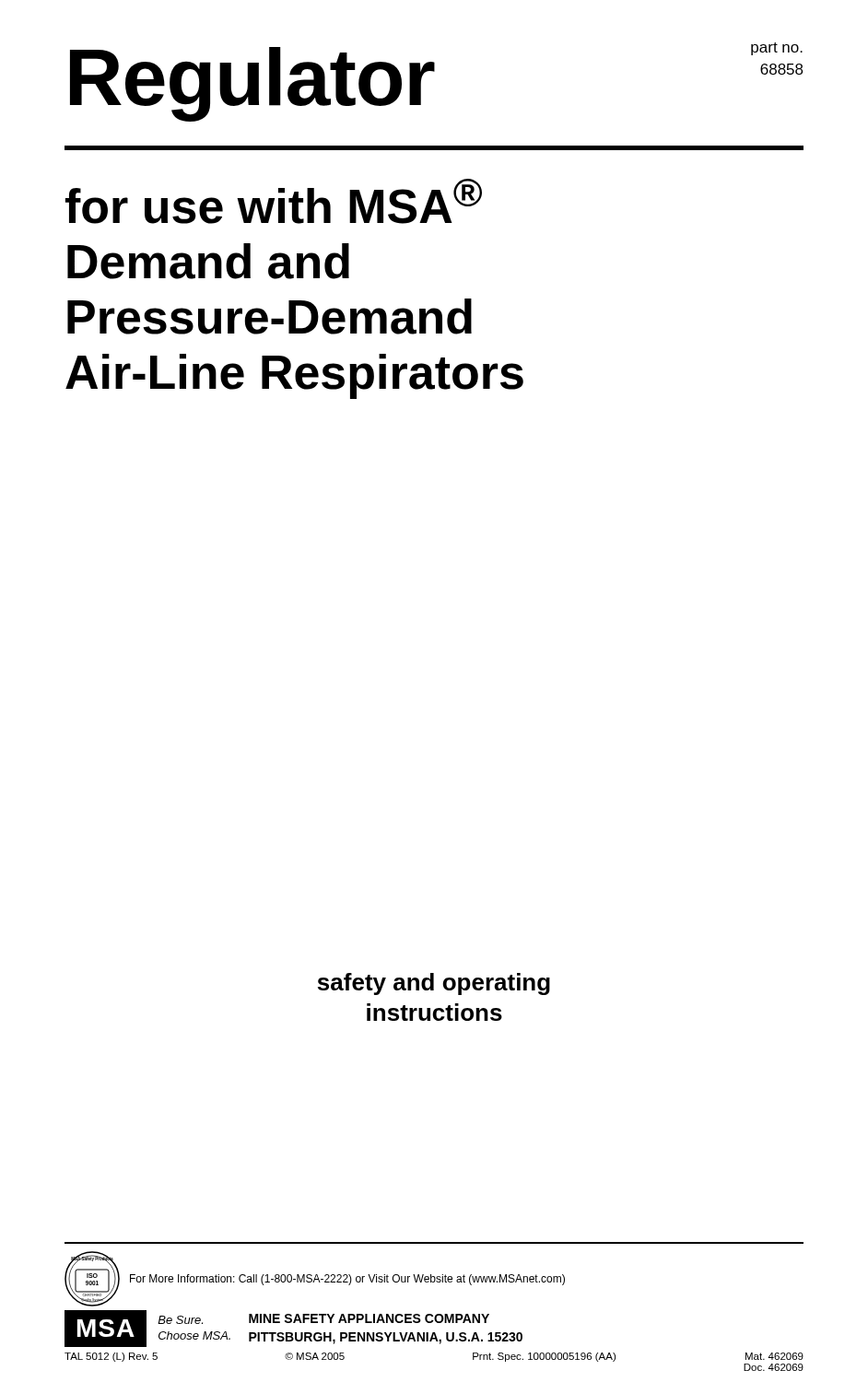This screenshot has height=1382, width=868.
Task: Locate the text "part no. 68858"
Action: [777, 58]
